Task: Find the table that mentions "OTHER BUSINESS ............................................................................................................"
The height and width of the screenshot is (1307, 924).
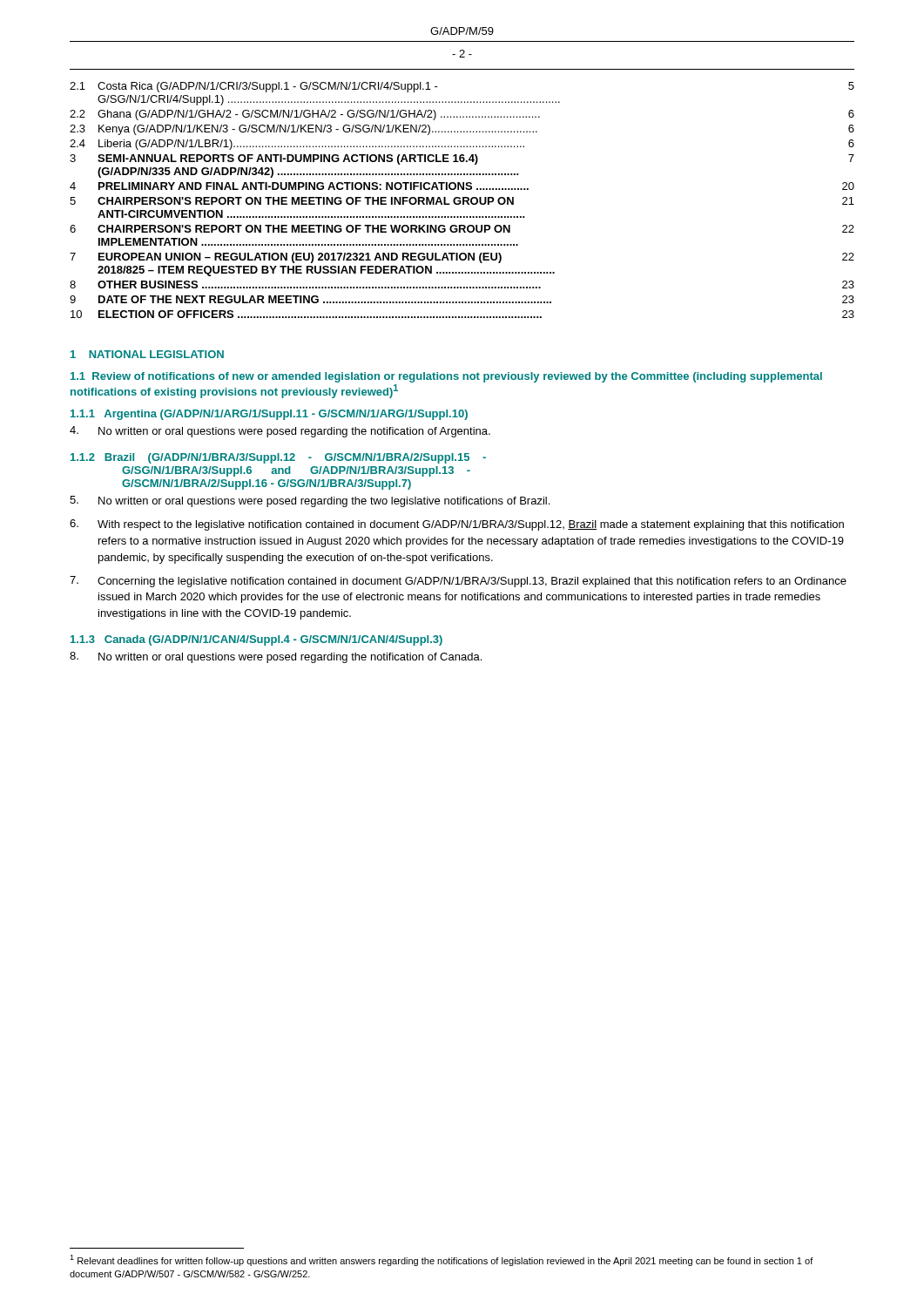Action: pyautogui.click(x=462, y=200)
